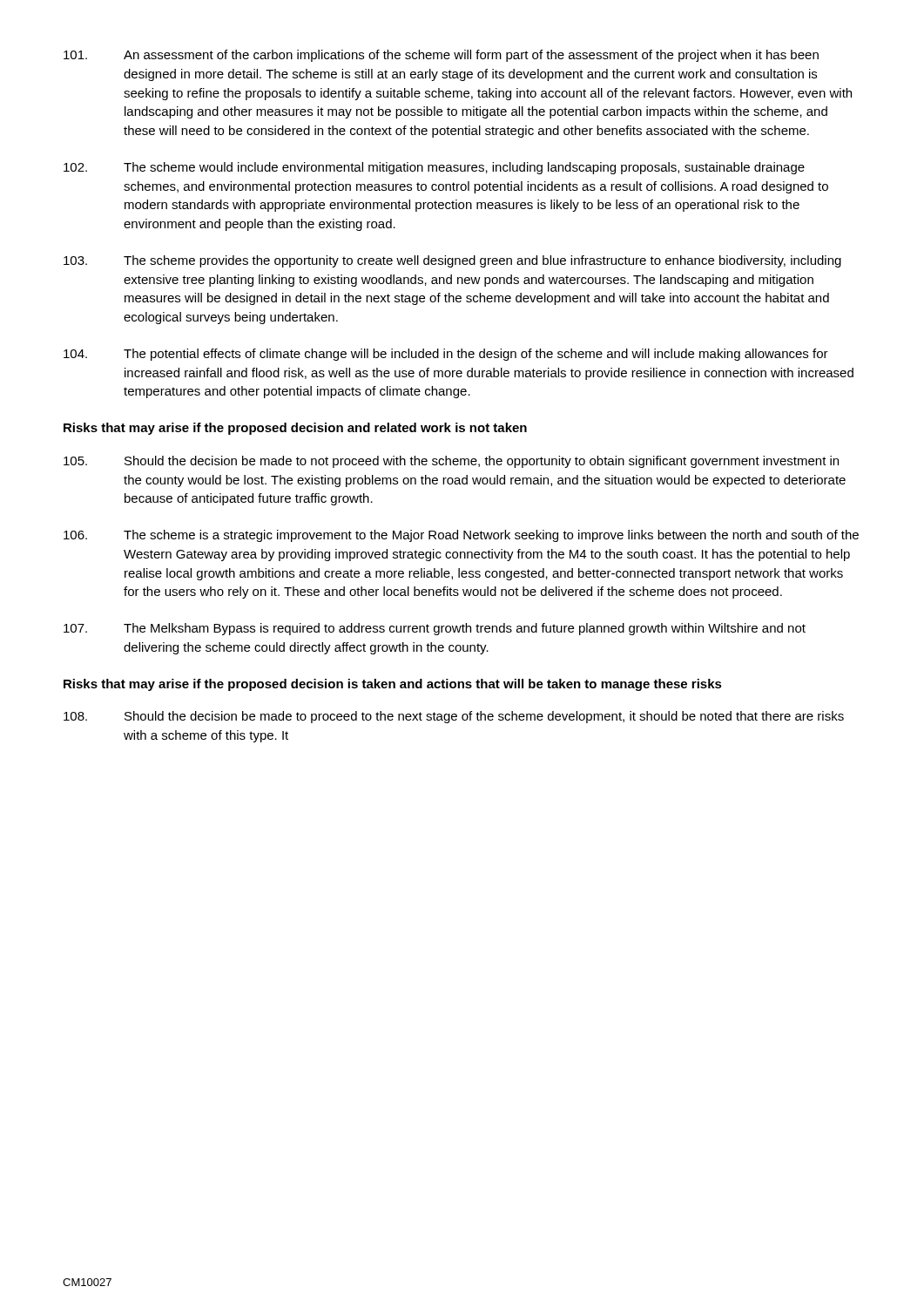924x1307 pixels.
Task: Point to the block beginning "102. The scheme would"
Action: (462, 195)
